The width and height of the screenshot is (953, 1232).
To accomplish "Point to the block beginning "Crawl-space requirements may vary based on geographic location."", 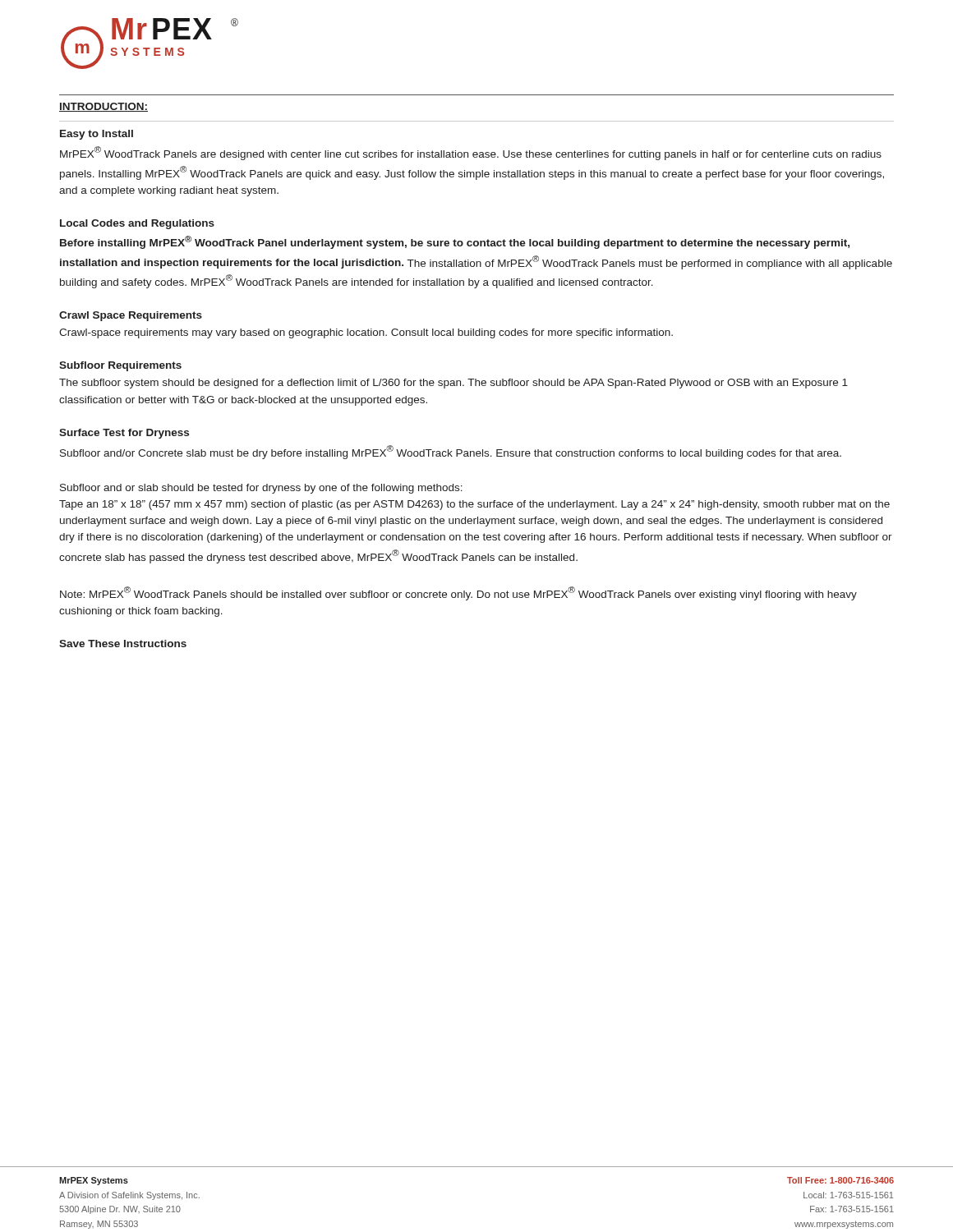I will pos(366,332).
